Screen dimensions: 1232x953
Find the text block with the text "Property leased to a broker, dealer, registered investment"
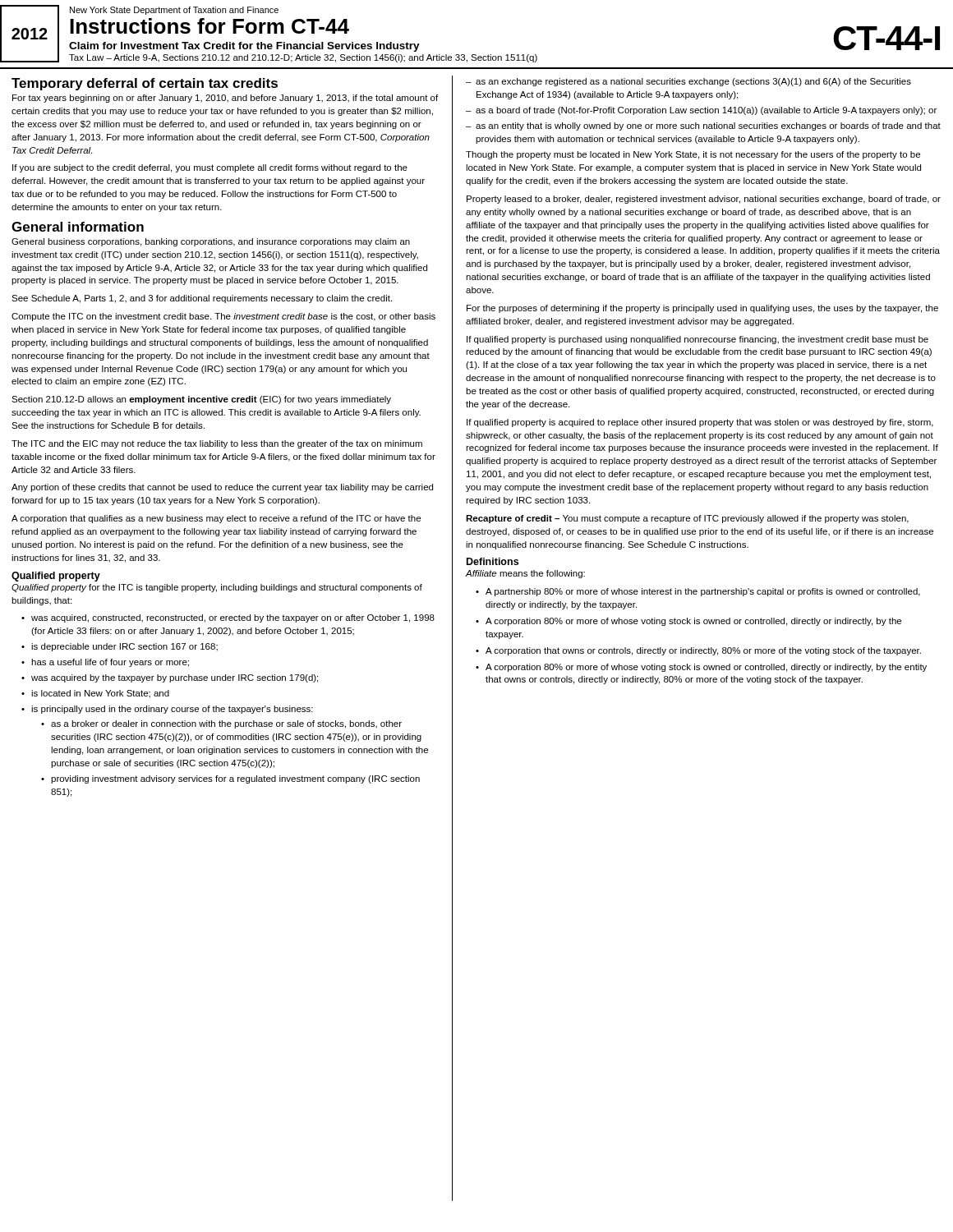tap(704, 245)
